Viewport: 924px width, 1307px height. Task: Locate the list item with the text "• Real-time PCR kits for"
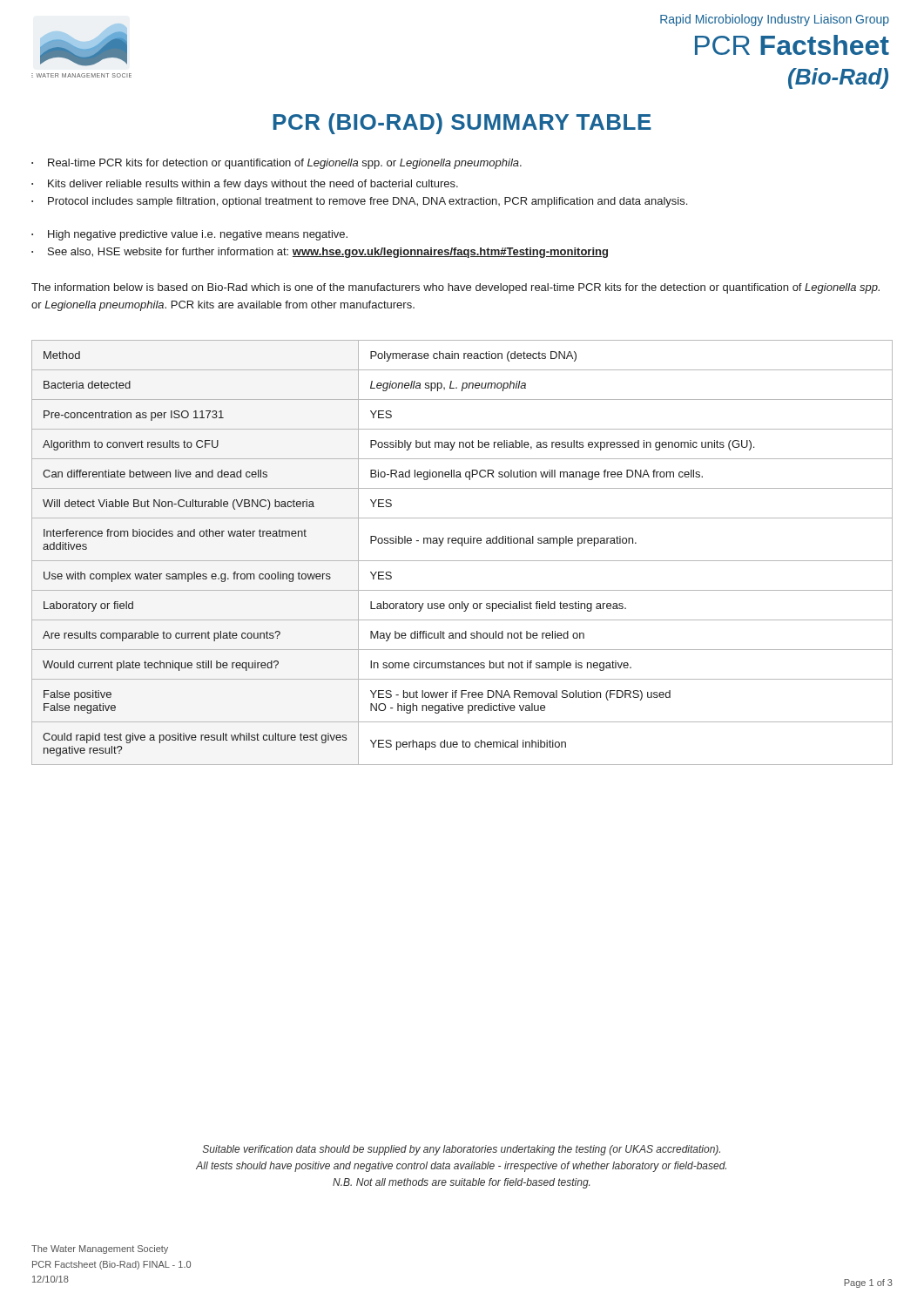pyautogui.click(x=277, y=163)
